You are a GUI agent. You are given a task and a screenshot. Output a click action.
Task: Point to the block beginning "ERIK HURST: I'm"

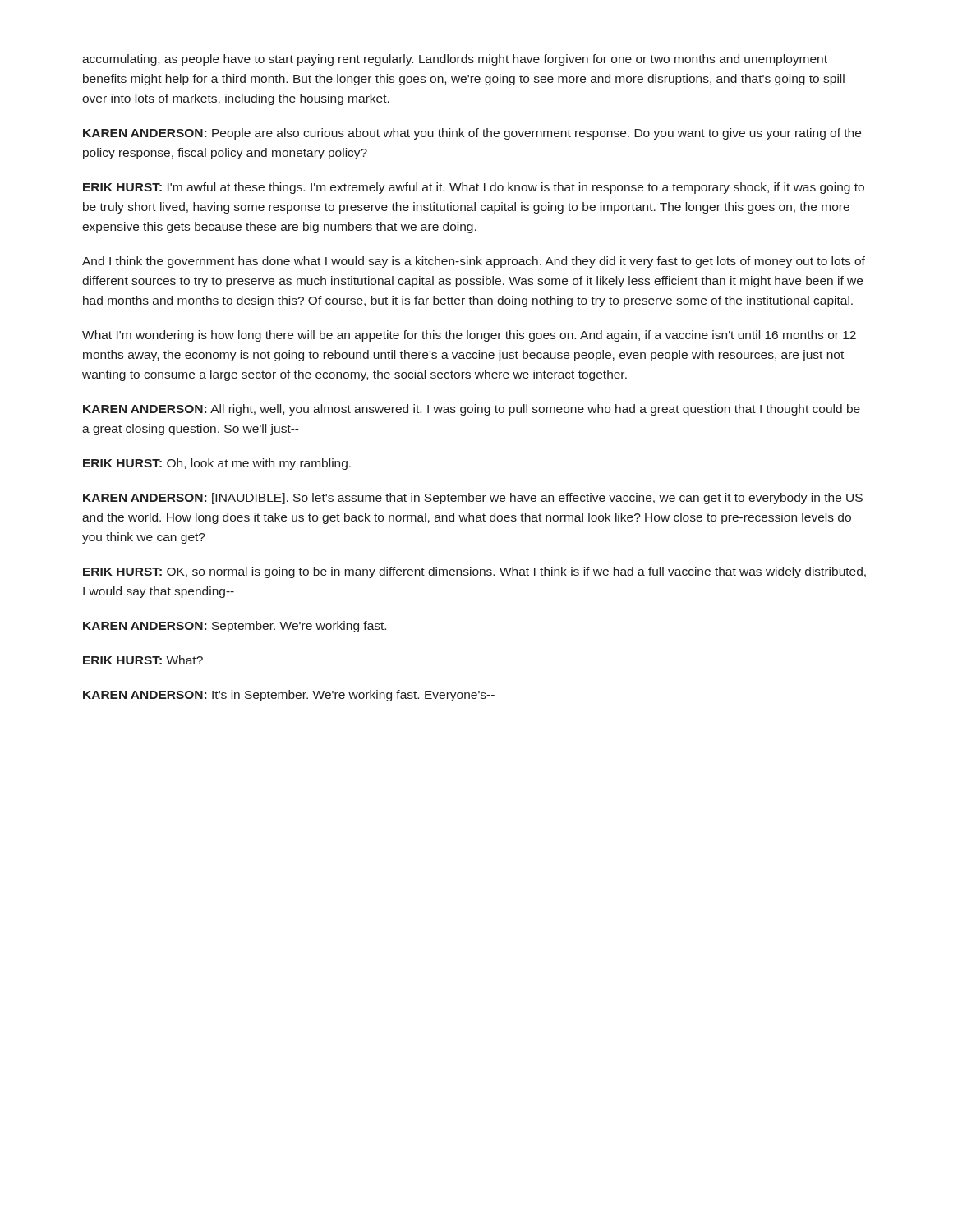coord(473,207)
